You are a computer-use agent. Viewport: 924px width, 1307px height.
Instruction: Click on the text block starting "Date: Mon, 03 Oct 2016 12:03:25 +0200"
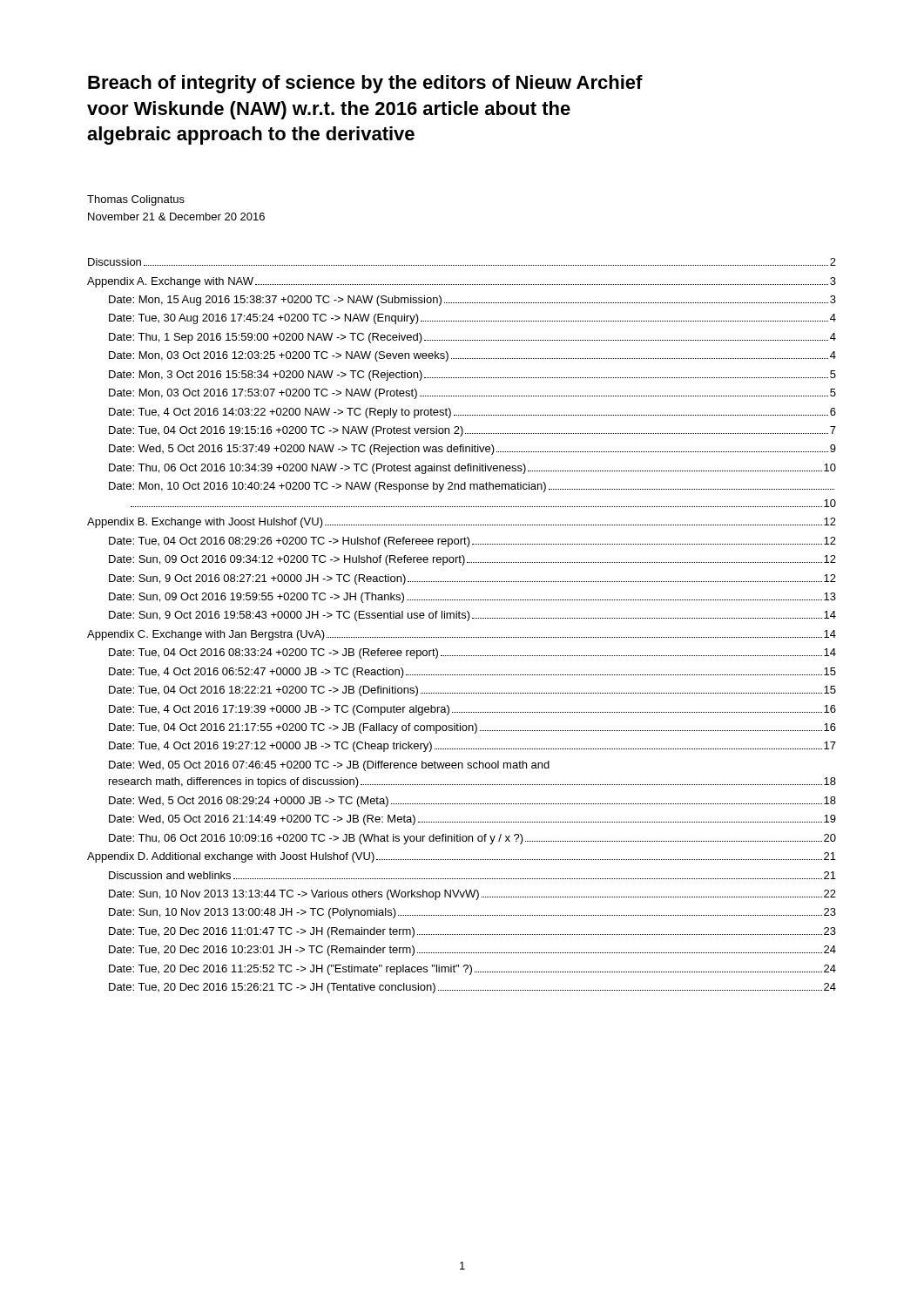(x=472, y=355)
